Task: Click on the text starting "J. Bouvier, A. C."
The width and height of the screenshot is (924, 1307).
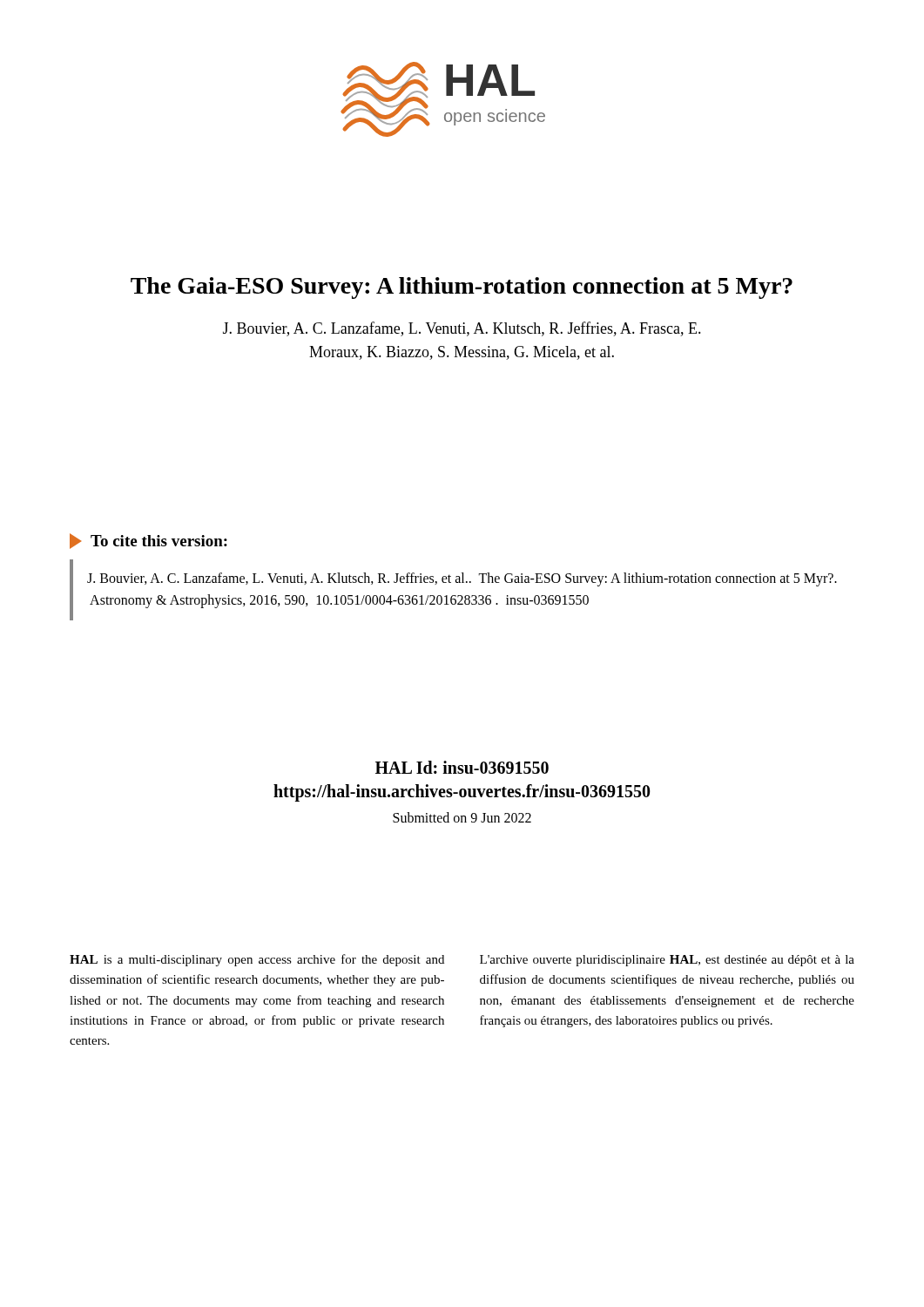Action: click(462, 589)
